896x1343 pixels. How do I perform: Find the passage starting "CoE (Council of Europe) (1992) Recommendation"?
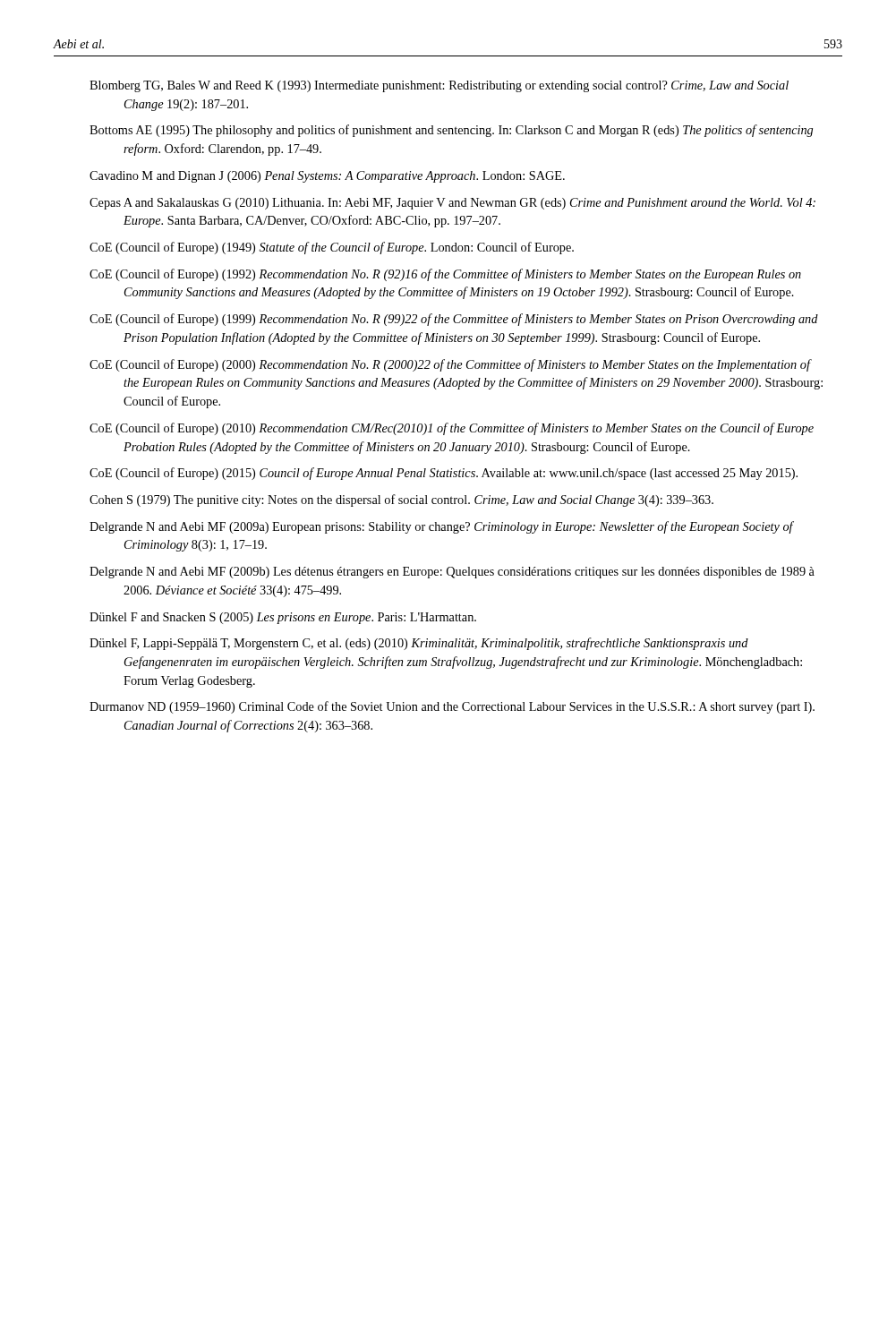(x=457, y=283)
